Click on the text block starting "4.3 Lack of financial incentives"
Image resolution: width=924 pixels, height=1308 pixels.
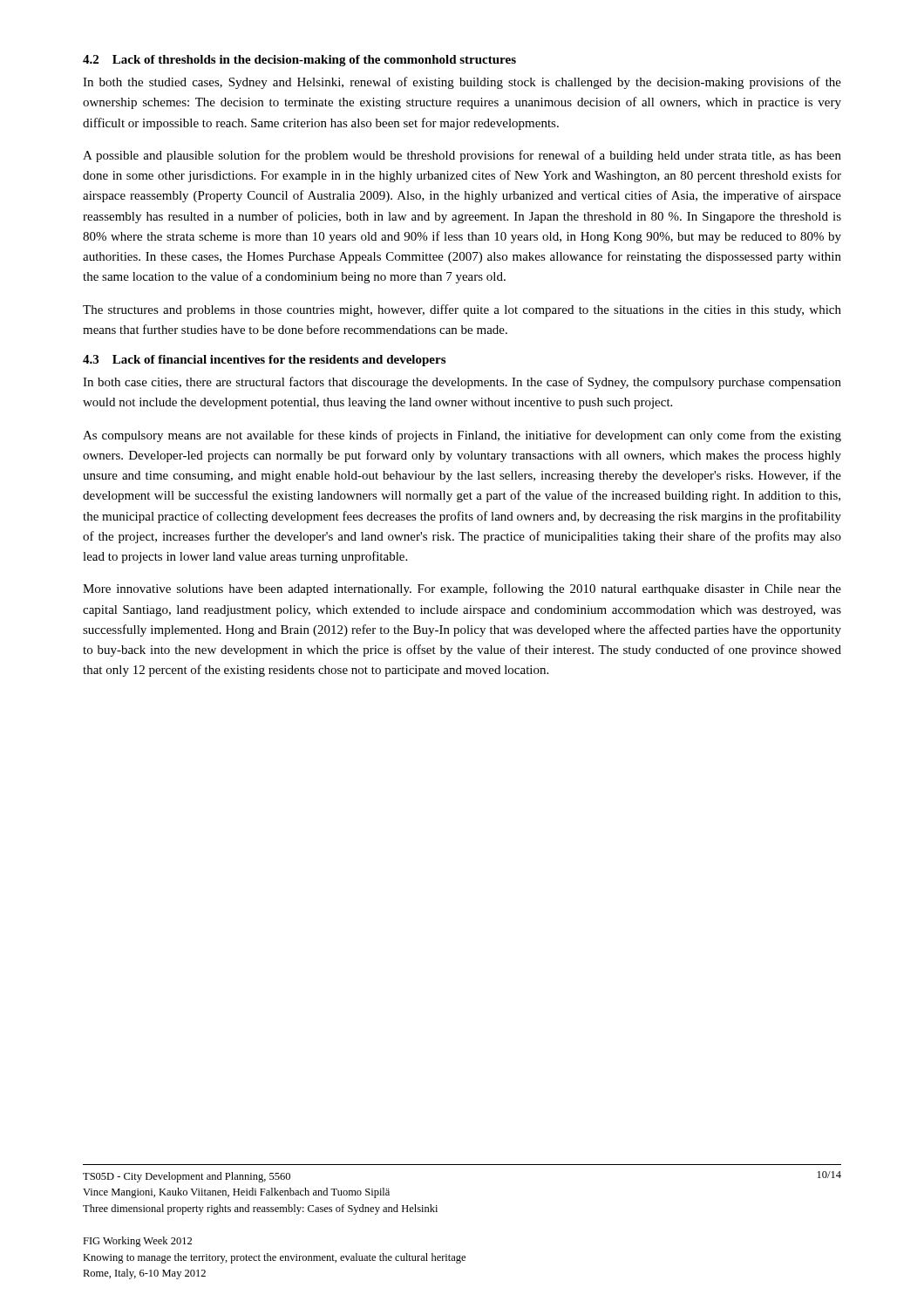click(264, 359)
